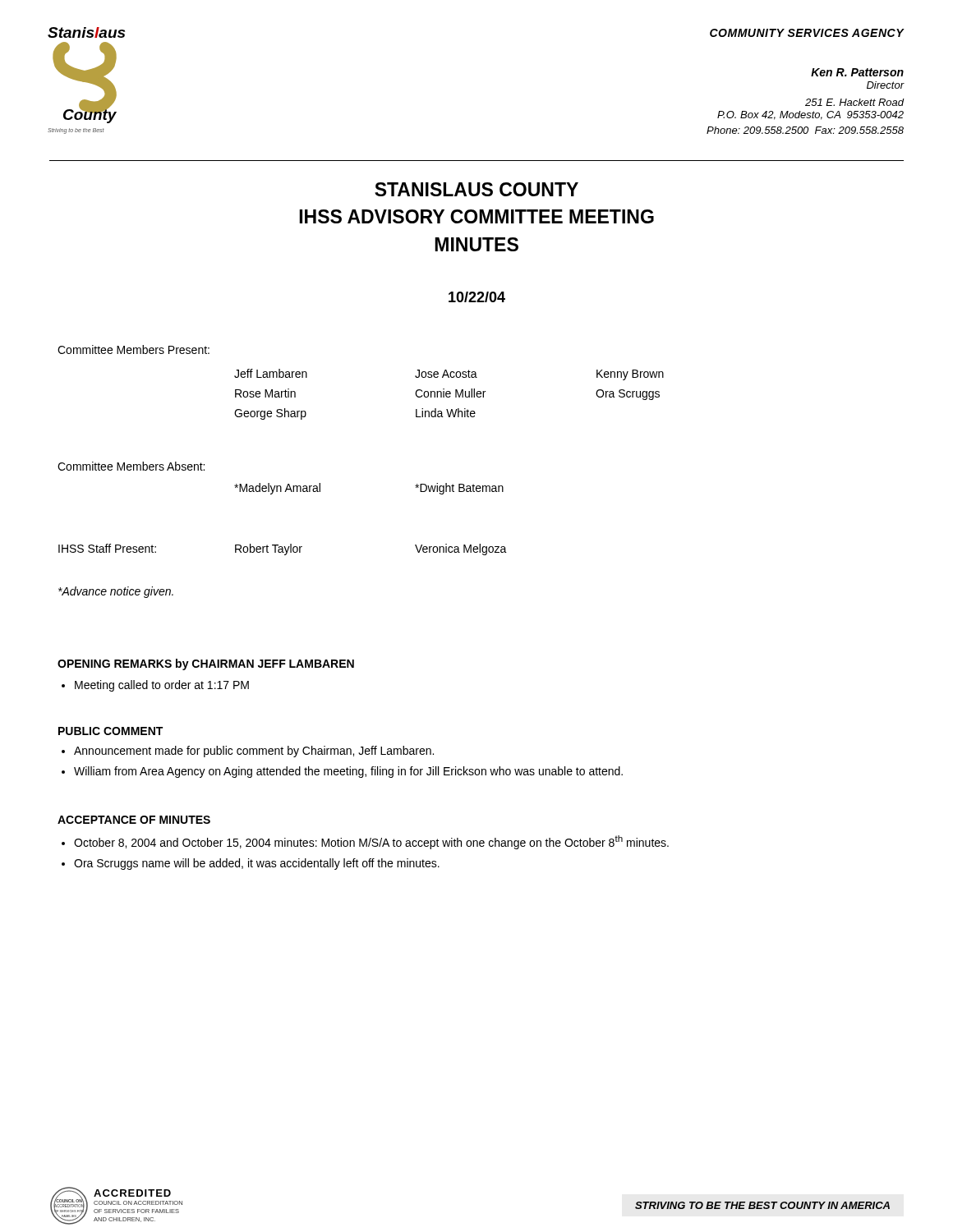This screenshot has width=953, height=1232.
Task: Point to "IHSS Staff Present: Robert Taylor Veronica Melgoza"
Action: (x=489, y=549)
